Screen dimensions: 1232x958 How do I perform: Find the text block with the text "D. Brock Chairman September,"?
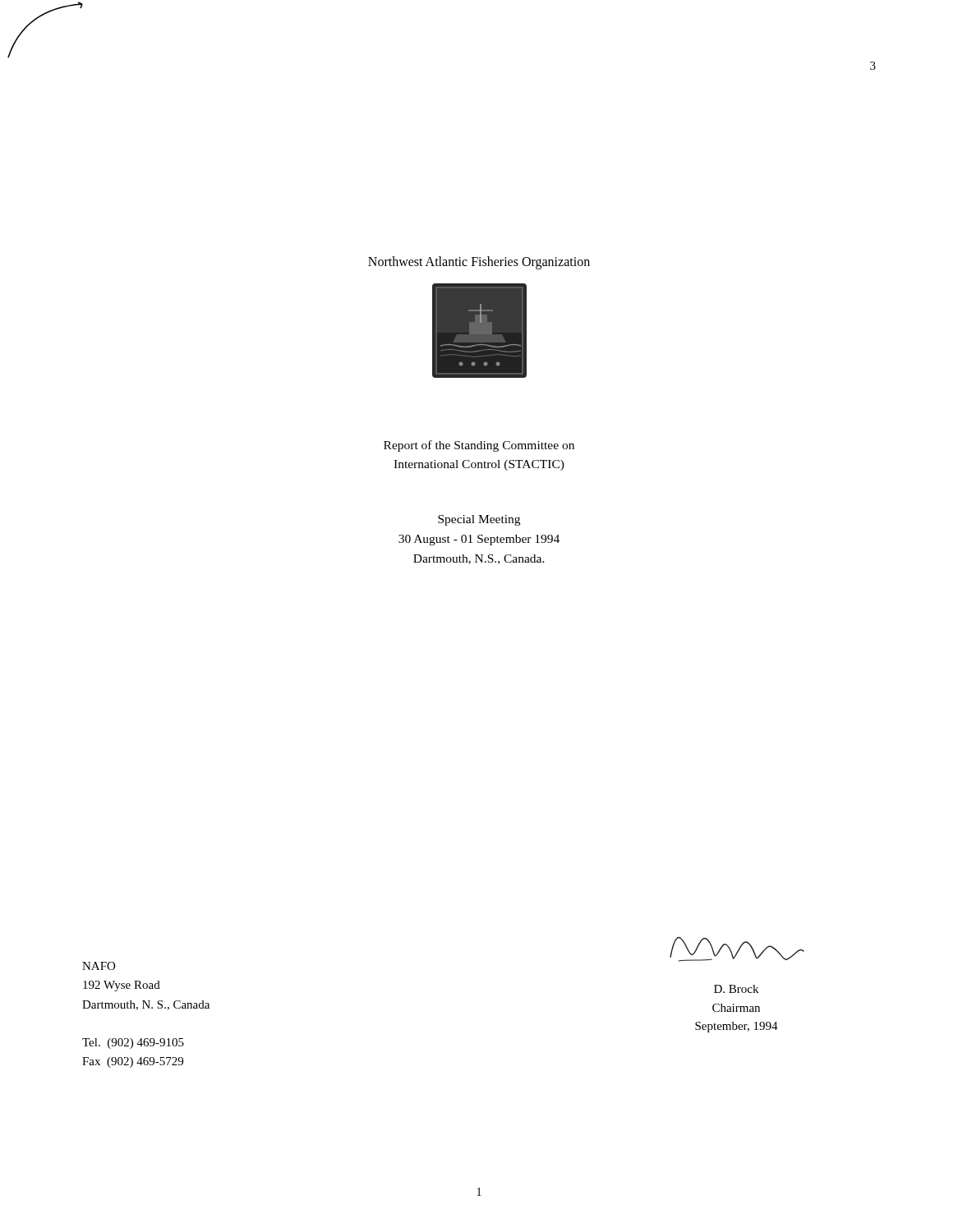(736, 1007)
